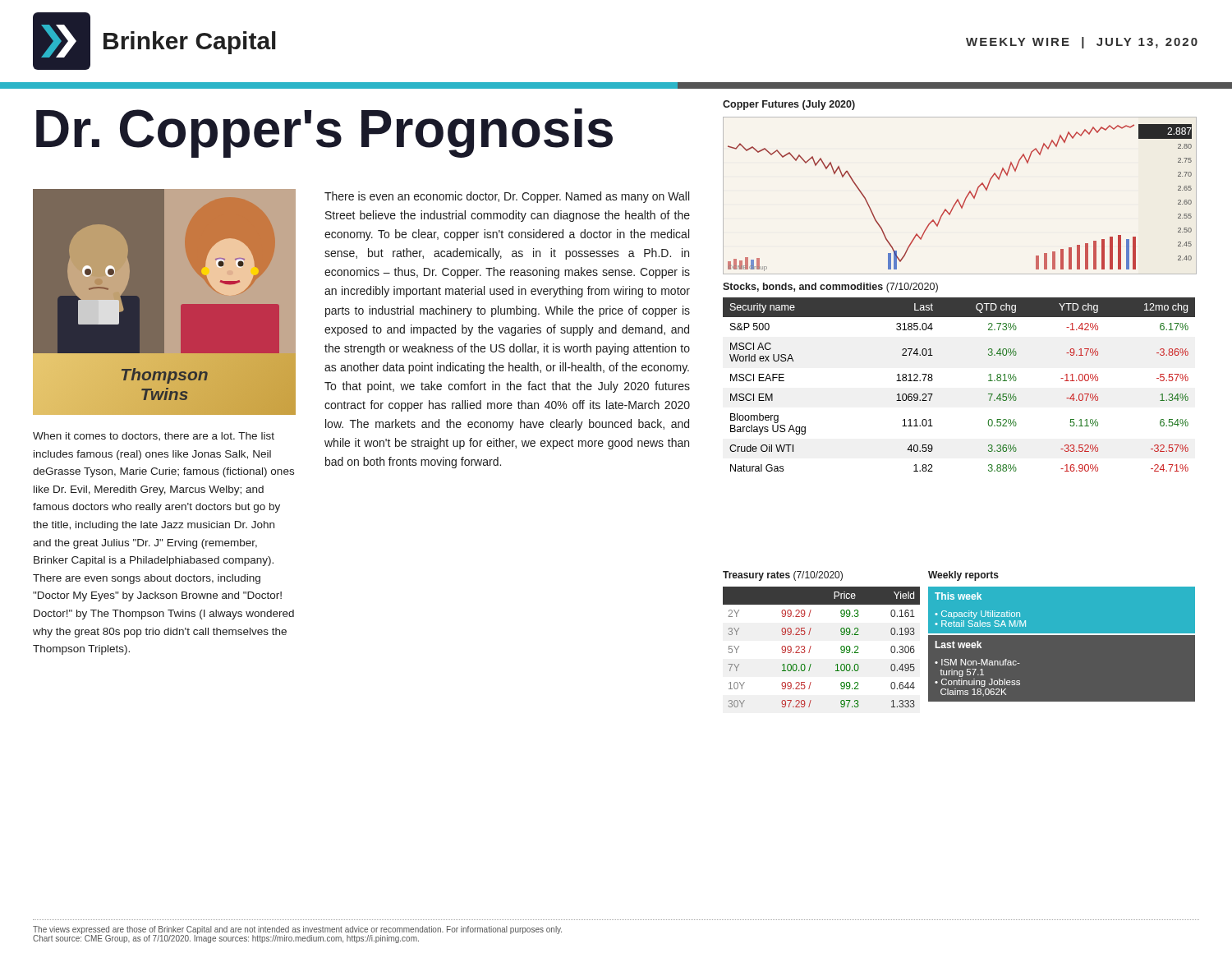This screenshot has width=1232, height=953.
Task: Point to the block beginning "• ISM Non-Manufac- turing"
Action: [x=977, y=667]
